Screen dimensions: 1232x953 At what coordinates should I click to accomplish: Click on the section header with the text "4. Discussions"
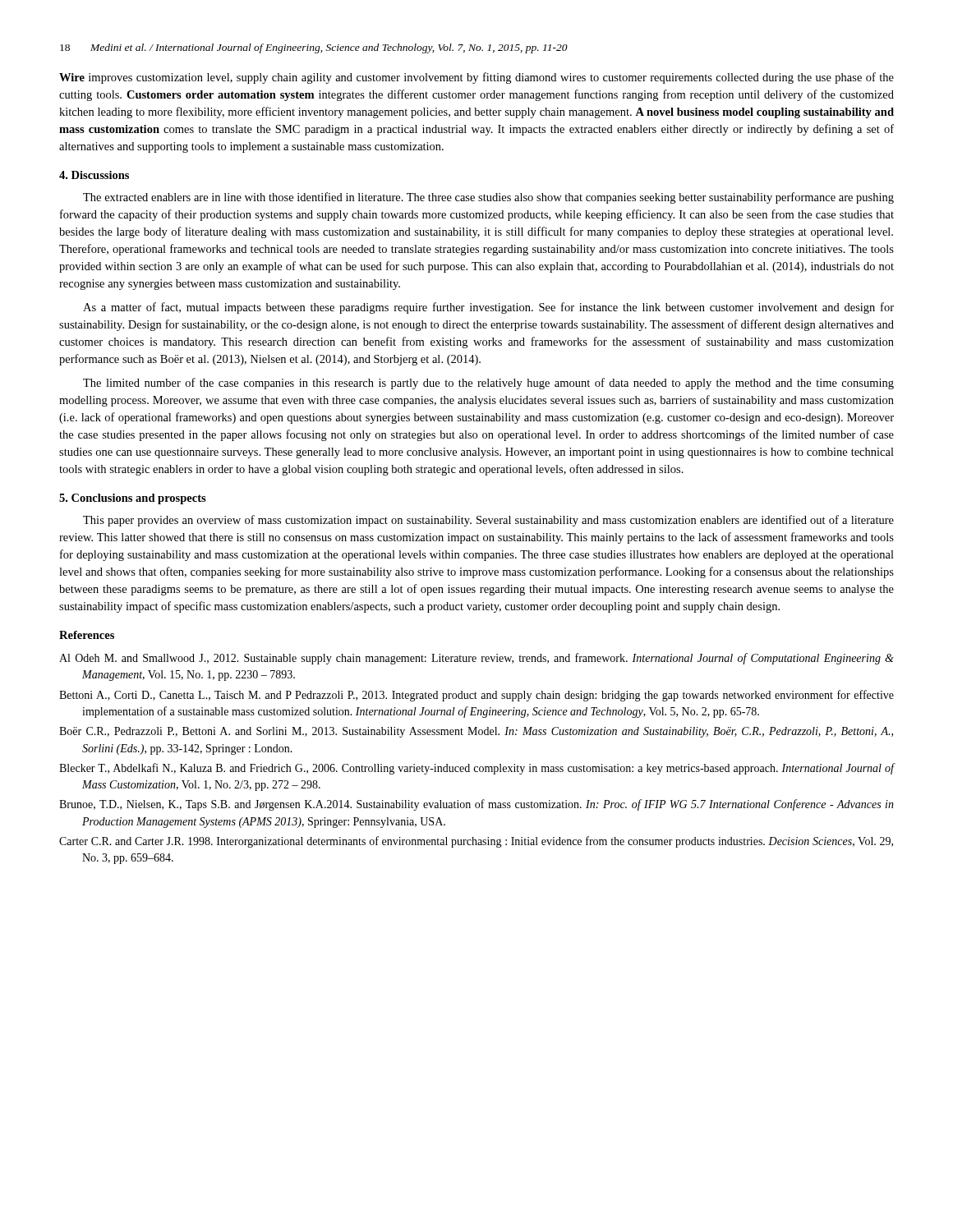tap(94, 175)
